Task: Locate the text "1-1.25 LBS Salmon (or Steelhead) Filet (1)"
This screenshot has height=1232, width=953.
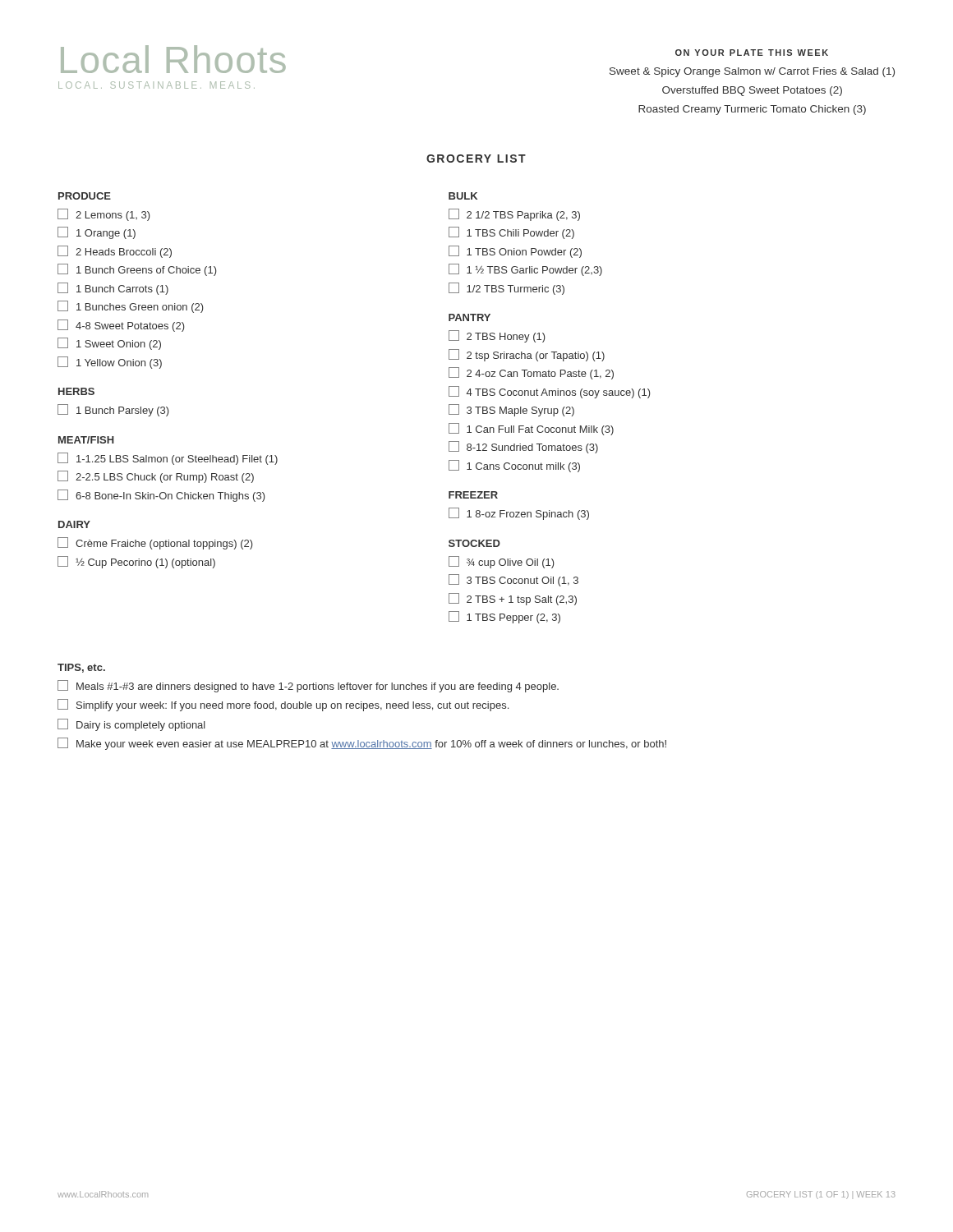Action: [168, 459]
